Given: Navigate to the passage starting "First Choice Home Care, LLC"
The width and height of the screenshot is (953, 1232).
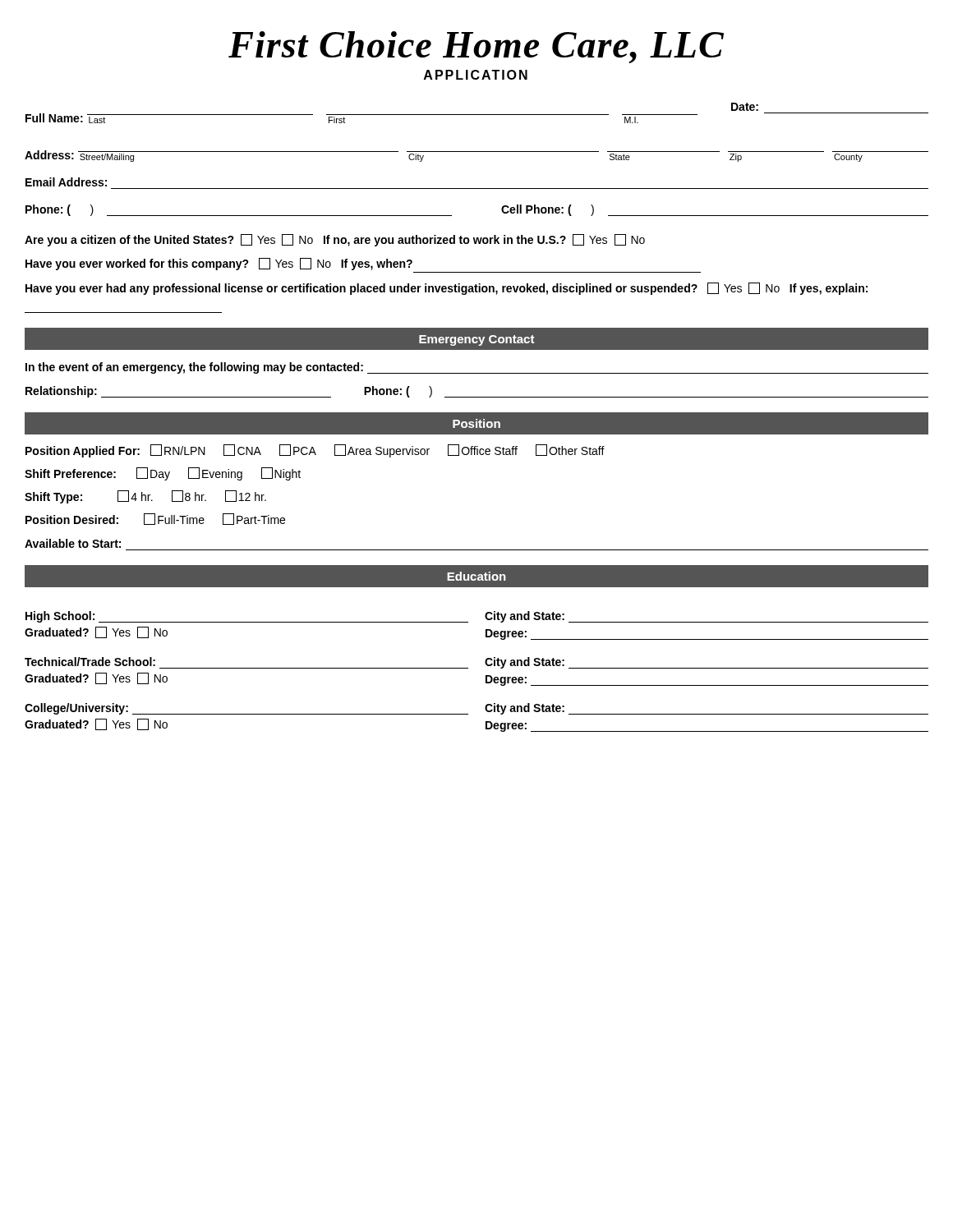Looking at the screenshot, I should coord(476,45).
